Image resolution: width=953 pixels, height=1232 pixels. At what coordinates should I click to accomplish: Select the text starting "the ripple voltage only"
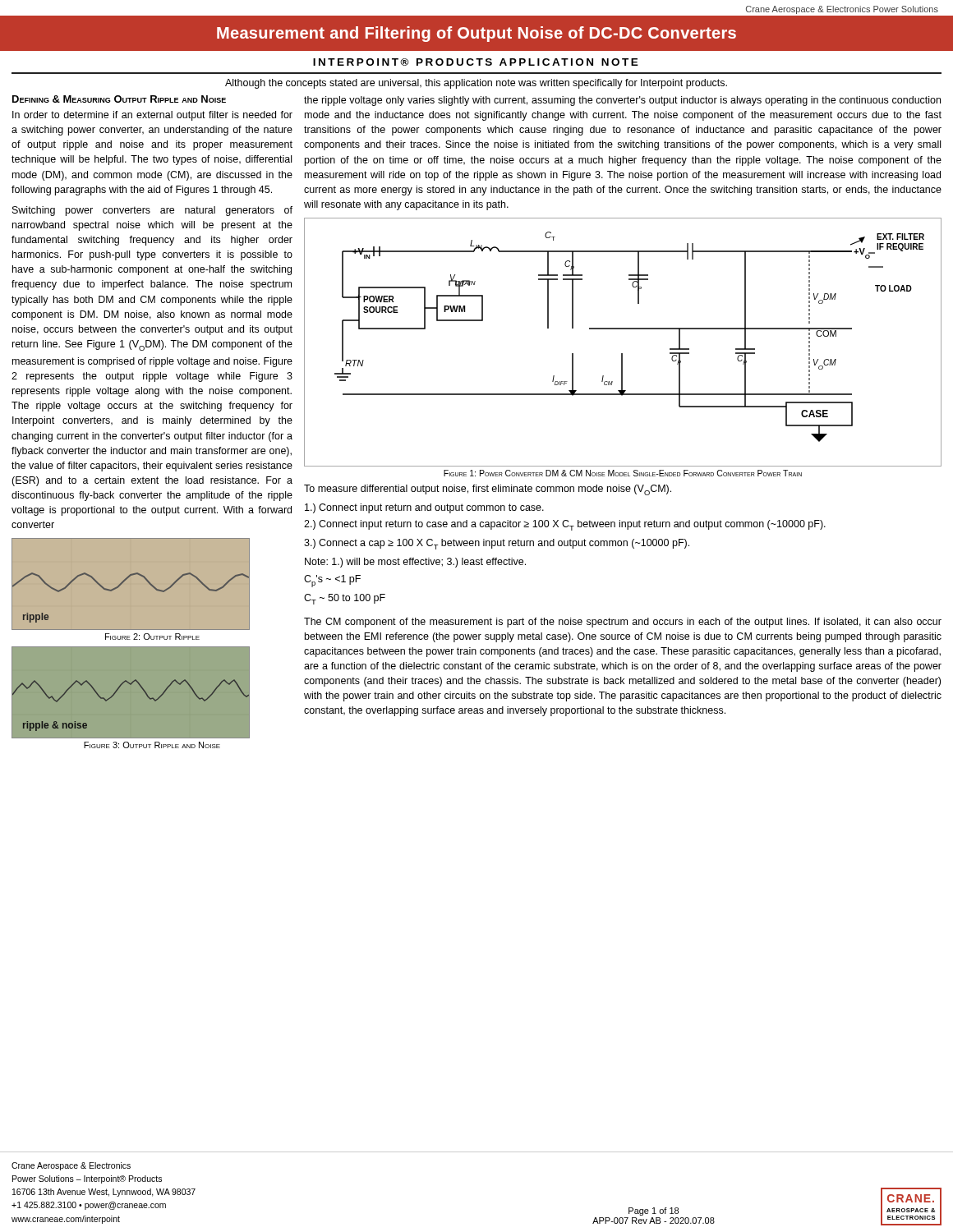pos(623,152)
